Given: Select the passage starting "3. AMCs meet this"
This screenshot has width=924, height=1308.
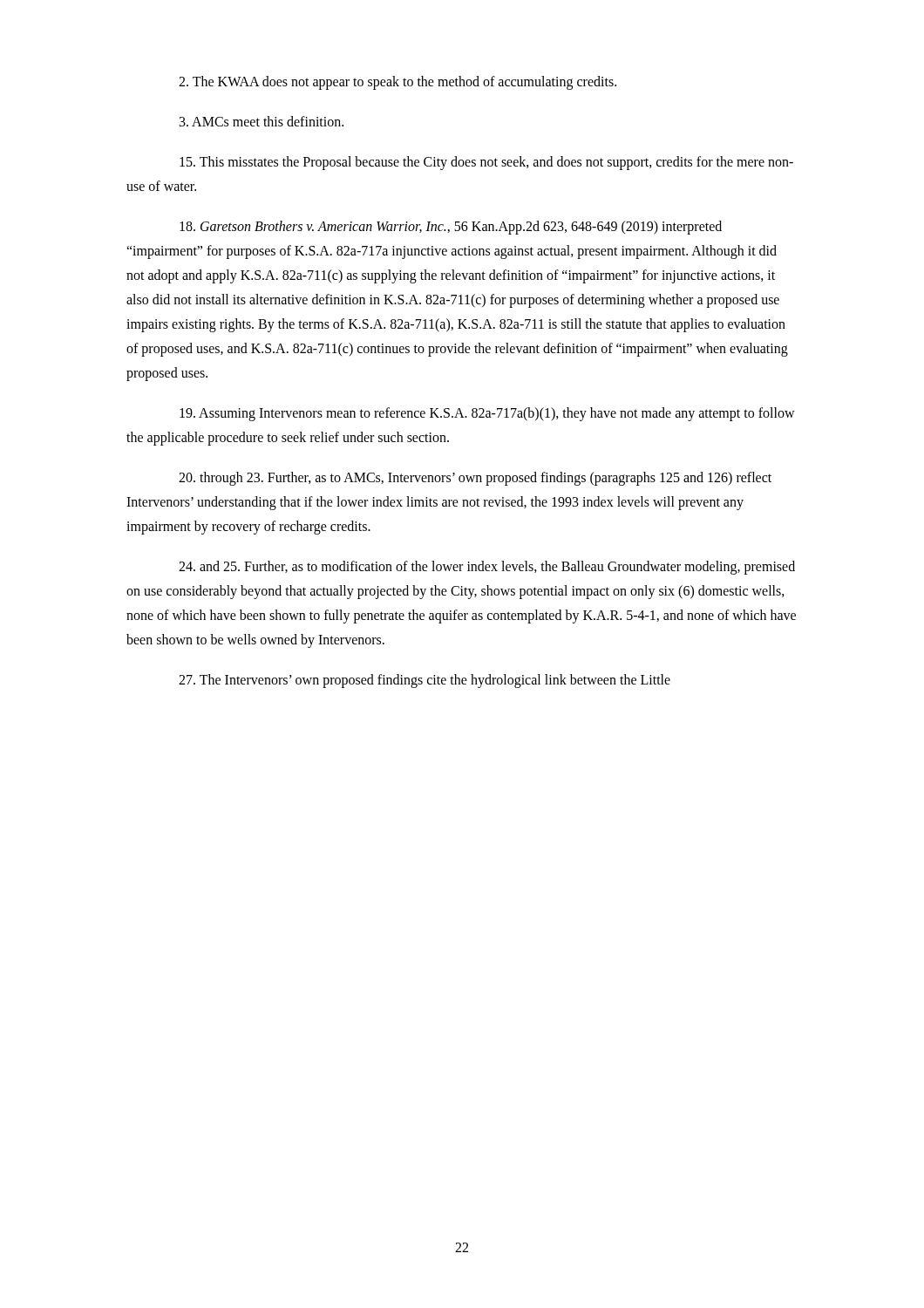Looking at the screenshot, I should click(262, 121).
